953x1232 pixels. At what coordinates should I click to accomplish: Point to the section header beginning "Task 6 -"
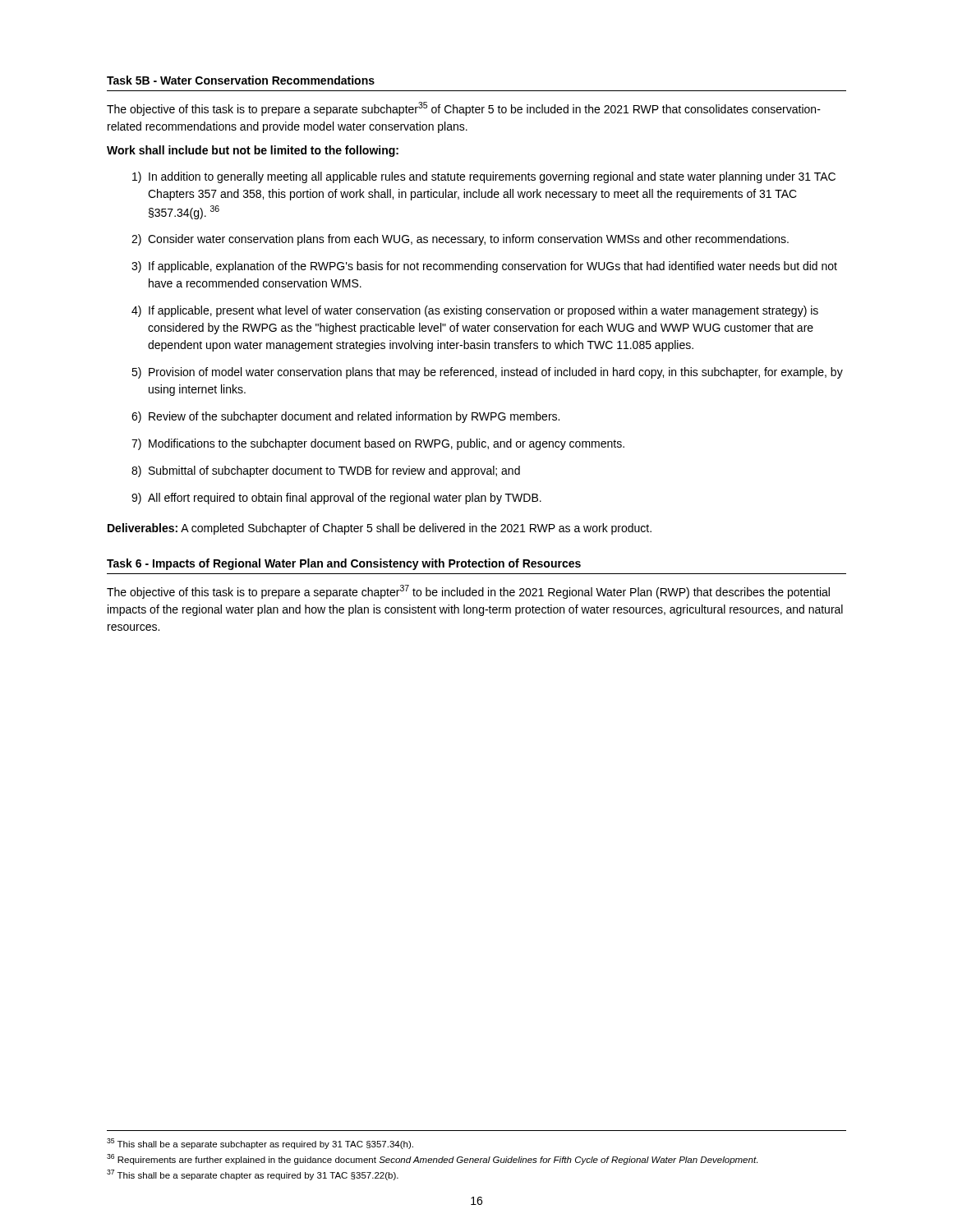tap(344, 564)
